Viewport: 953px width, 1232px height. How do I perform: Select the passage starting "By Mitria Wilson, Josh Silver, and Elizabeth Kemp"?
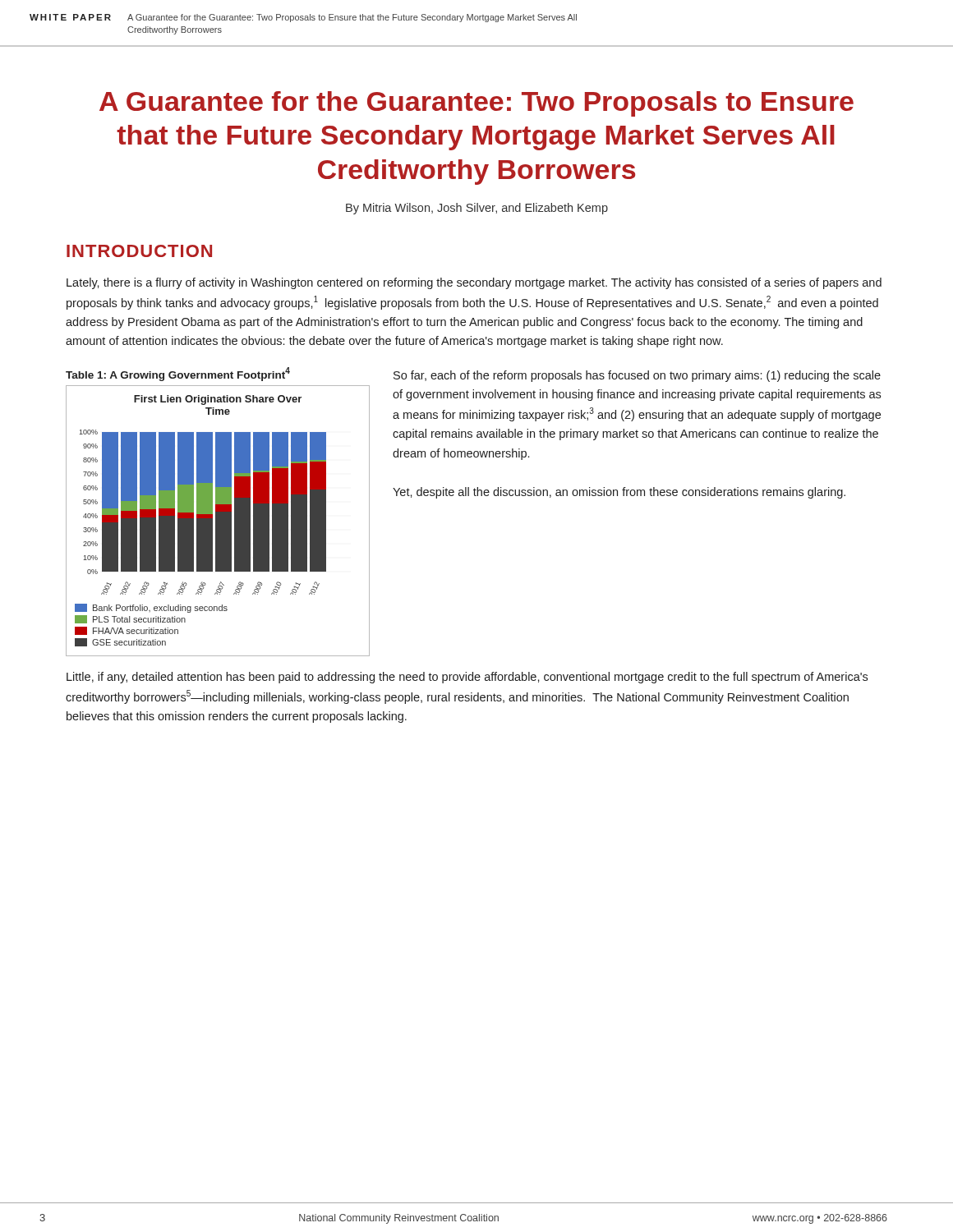[476, 208]
